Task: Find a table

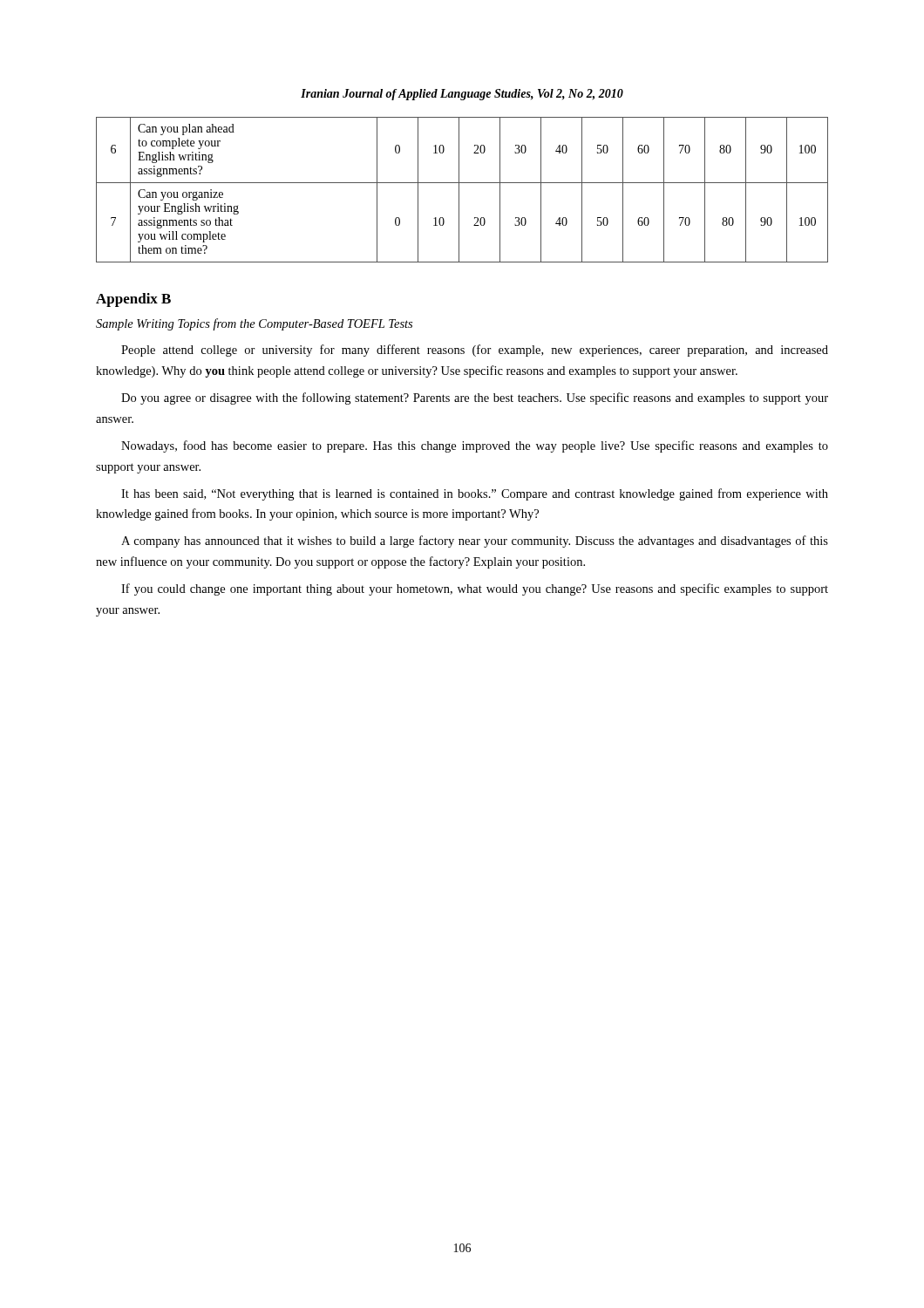Action: tap(462, 190)
